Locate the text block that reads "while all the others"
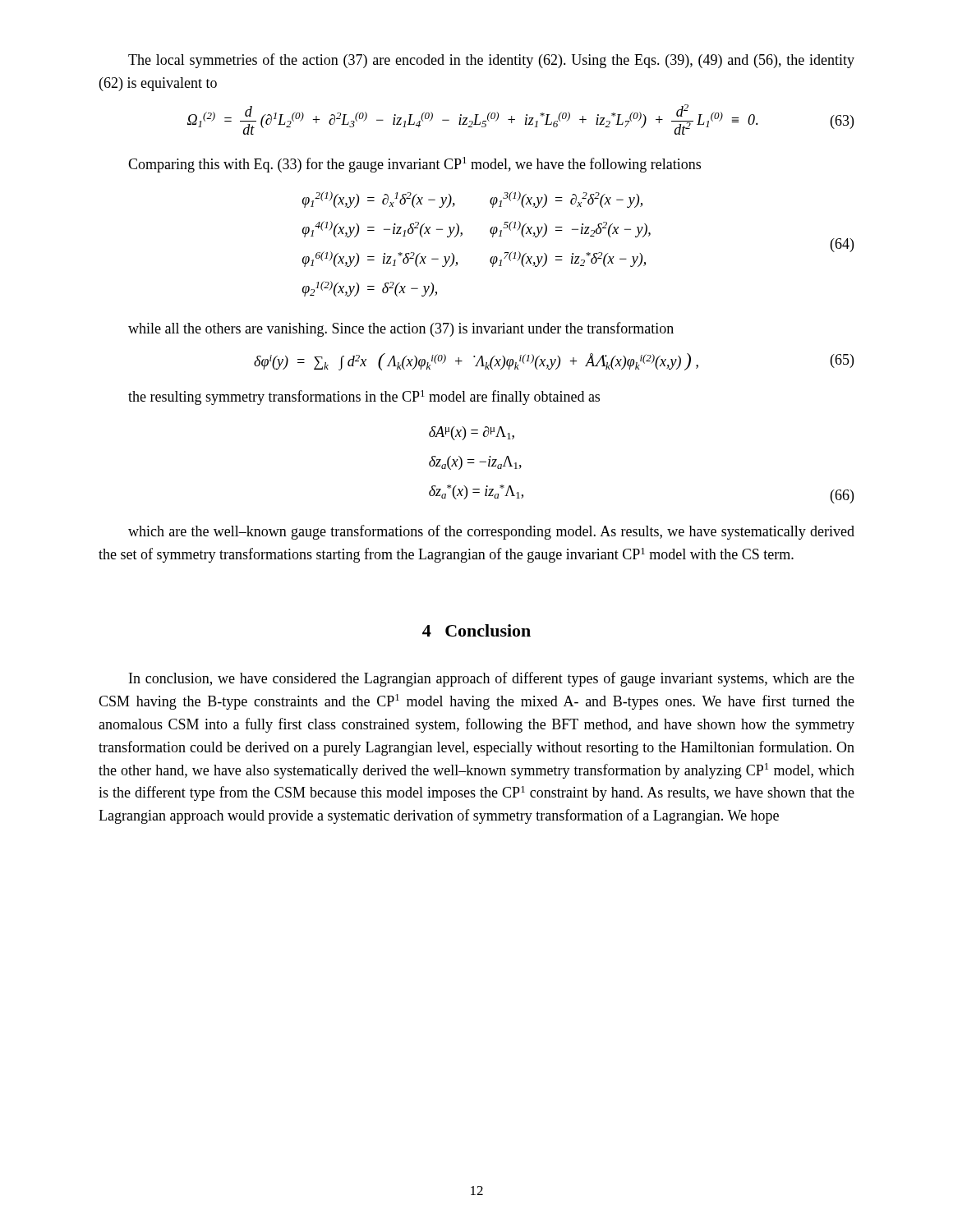 click(476, 330)
